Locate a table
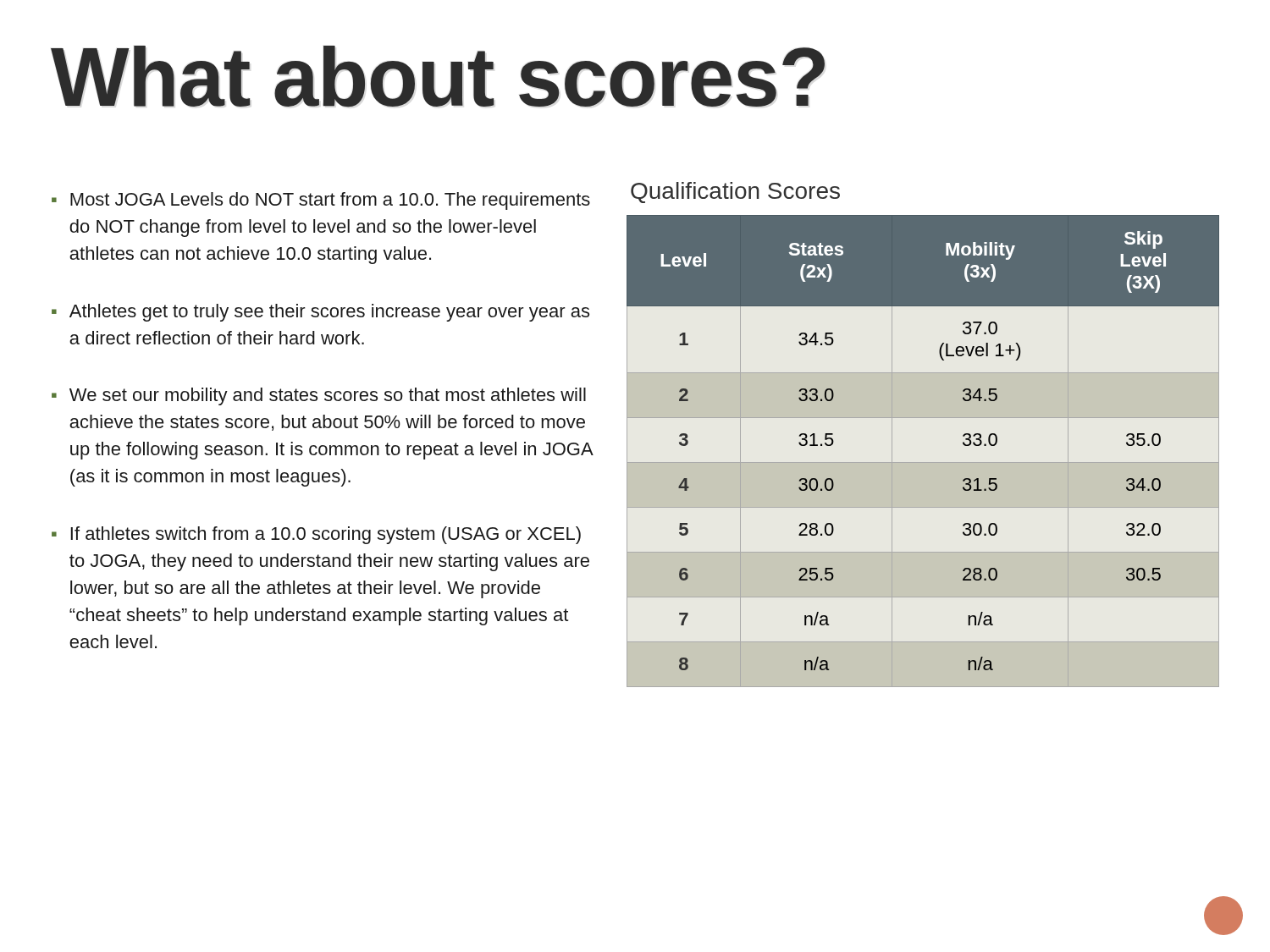The width and height of the screenshot is (1270, 952). pyautogui.click(x=923, y=451)
